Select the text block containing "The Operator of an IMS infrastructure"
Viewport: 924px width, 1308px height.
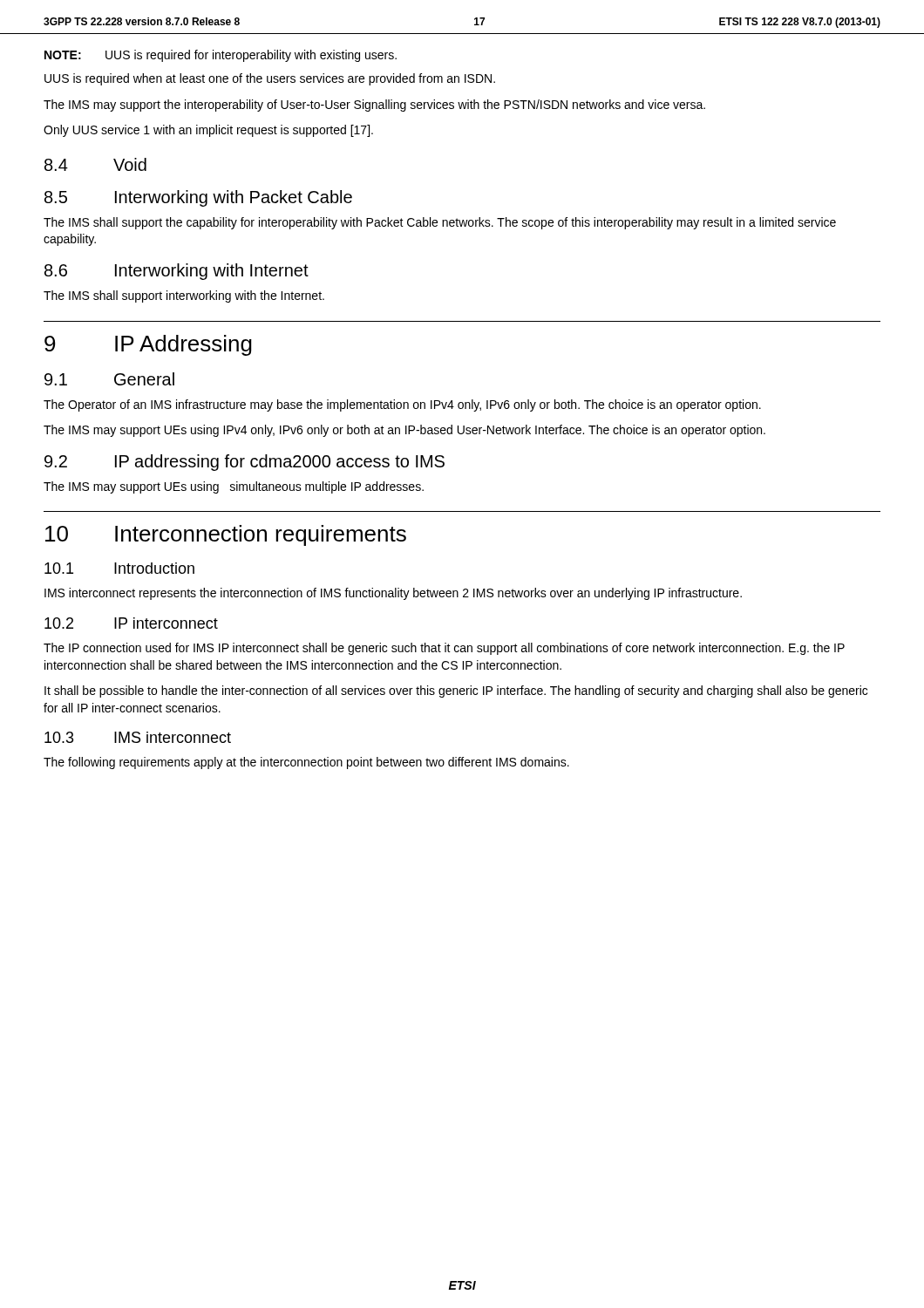pyautogui.click(x=462, y=405)
